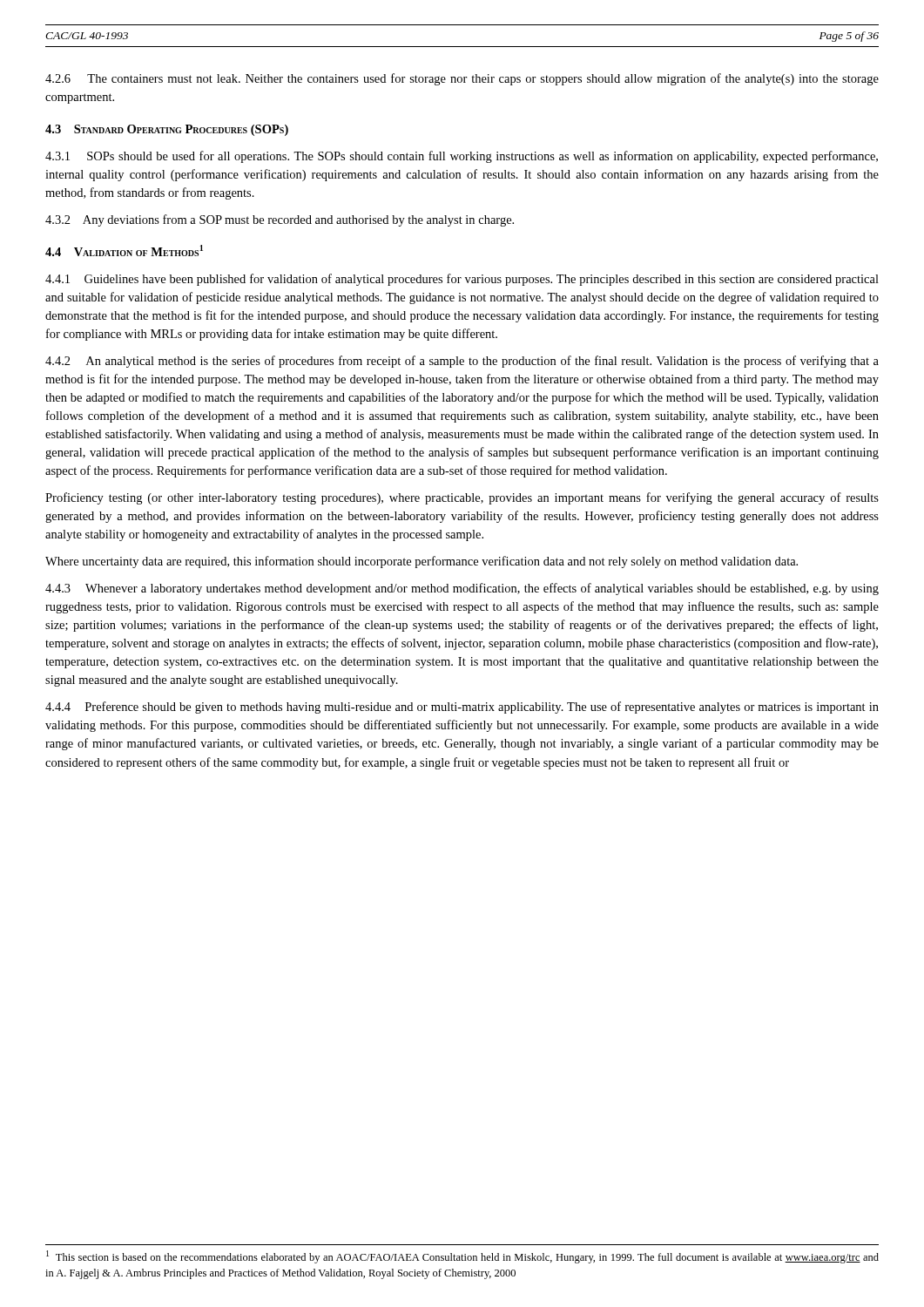The height and width of the screenshot is (1307, 924).
Task: Locate the block of text that opens with "Where uncertainty data are required, this information should"
Action: (x=462, y=562)
